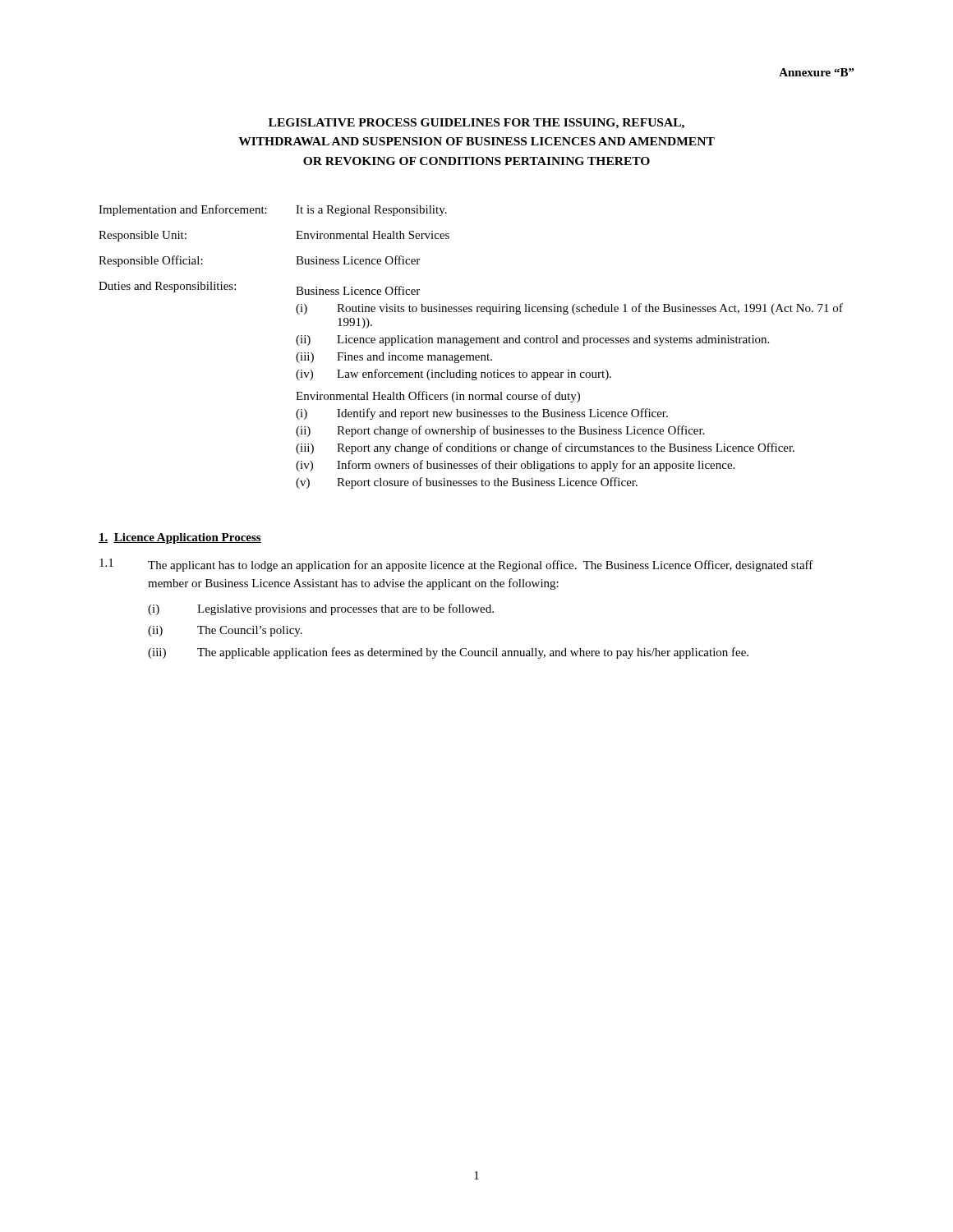Image resolution: width=953 pixels, height=1232 pixels.
Task: Find the text starting "Responsible Official: Business Licence Officer"
Action: [152, 261]
